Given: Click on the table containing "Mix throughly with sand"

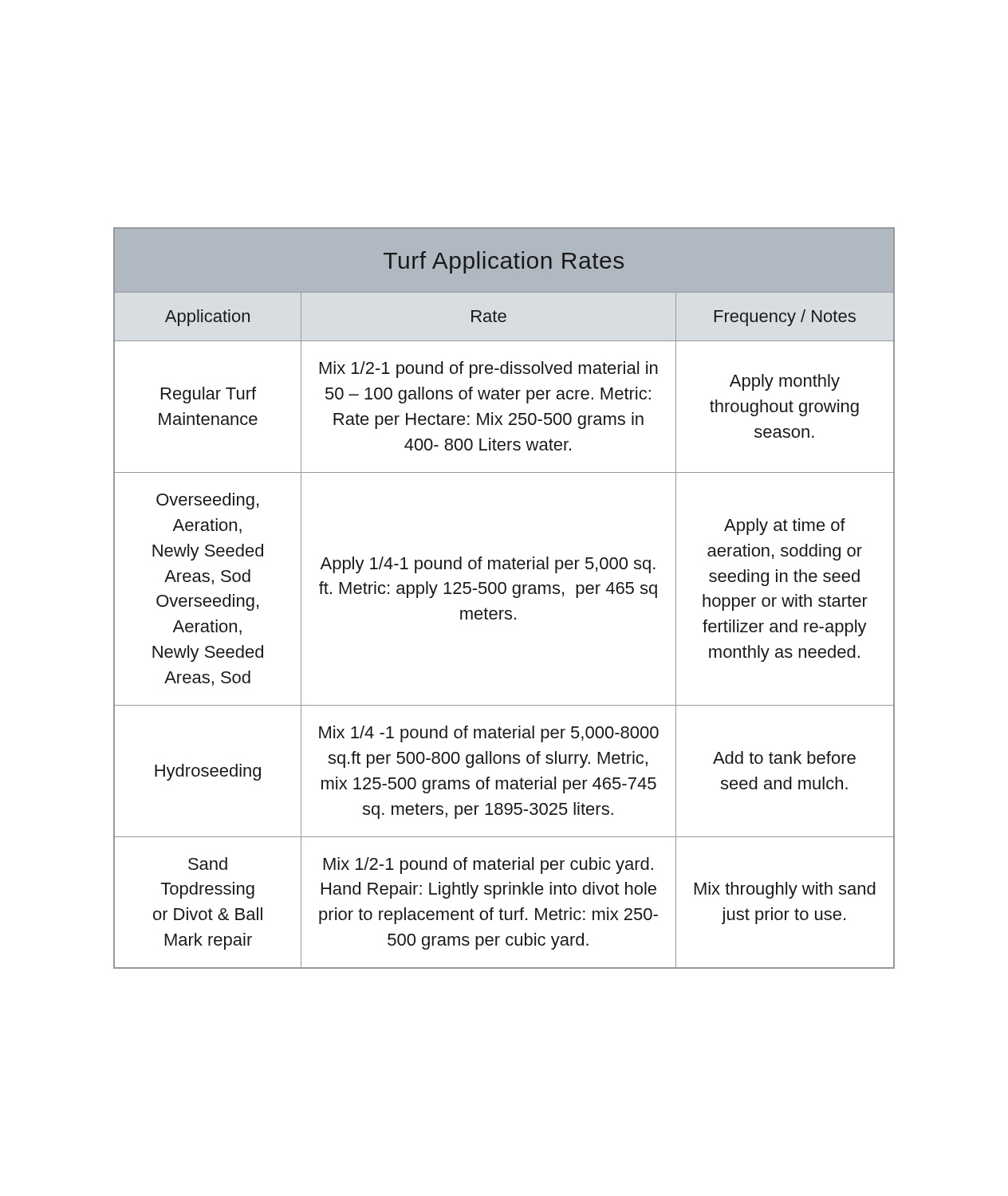Looking at the screenshot, I should pos(504,598).
